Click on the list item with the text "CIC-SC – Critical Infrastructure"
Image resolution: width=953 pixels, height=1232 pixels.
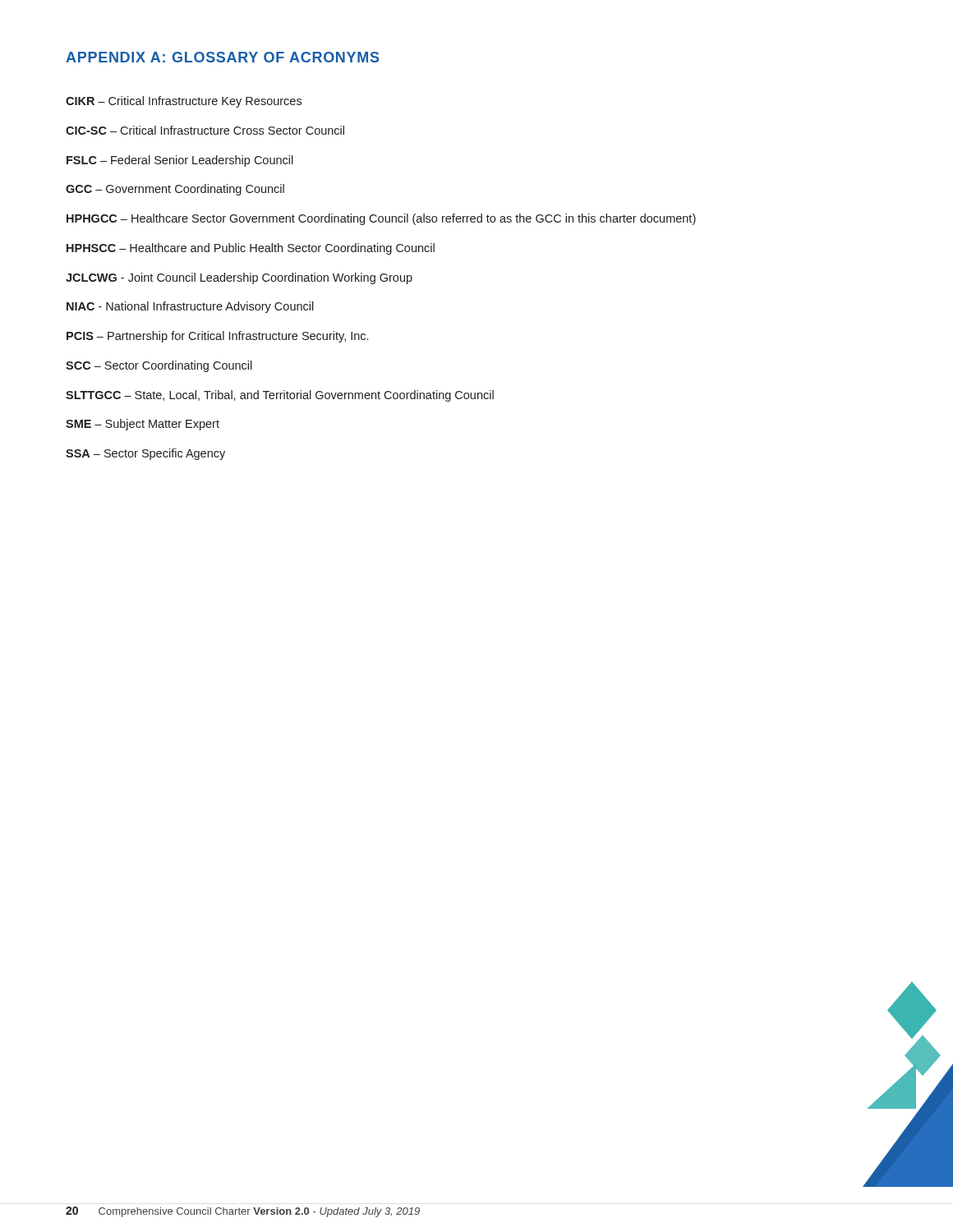[205, 130]
